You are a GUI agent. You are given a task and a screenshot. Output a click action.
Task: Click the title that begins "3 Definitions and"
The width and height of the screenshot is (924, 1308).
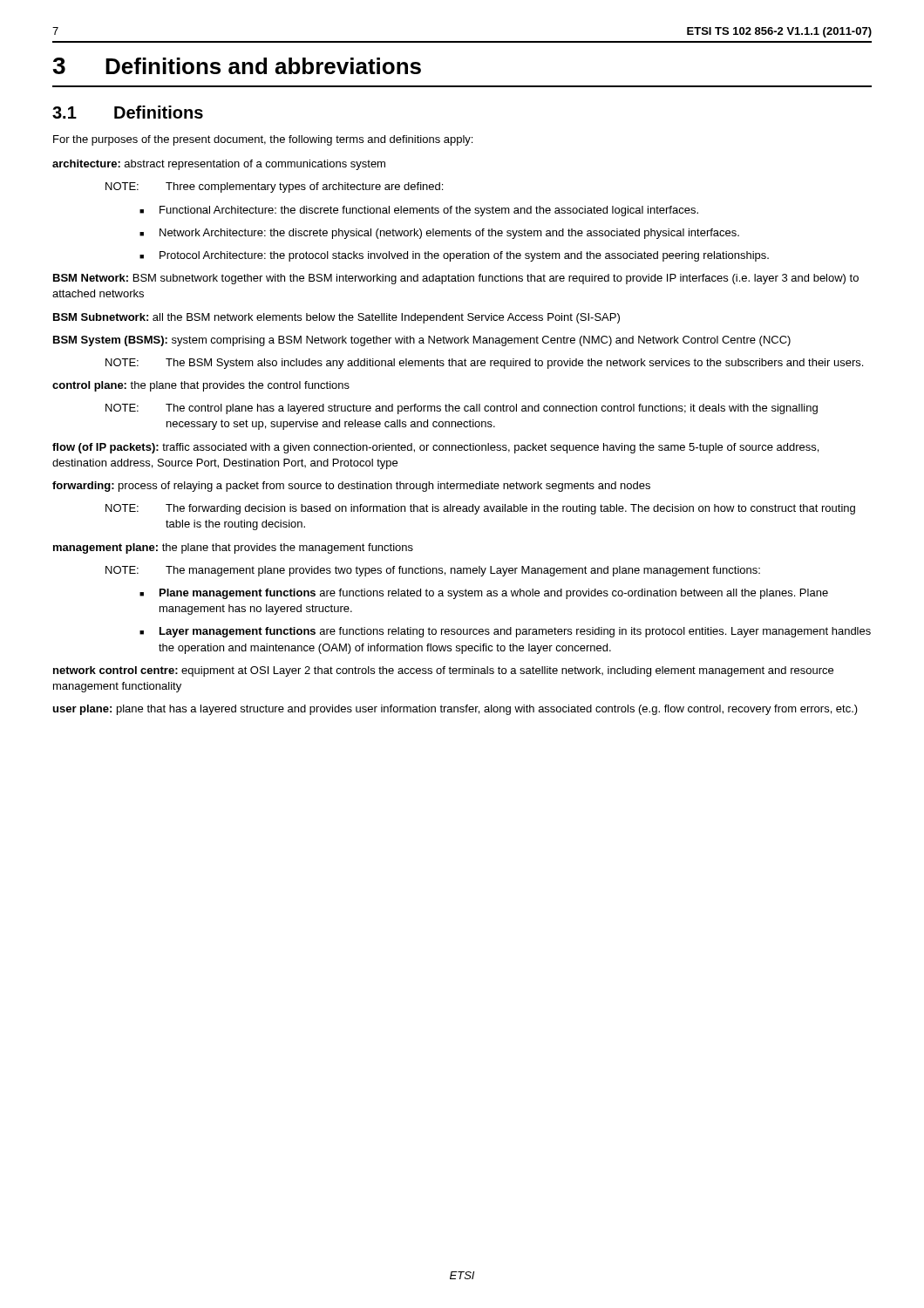coord(237,66)
